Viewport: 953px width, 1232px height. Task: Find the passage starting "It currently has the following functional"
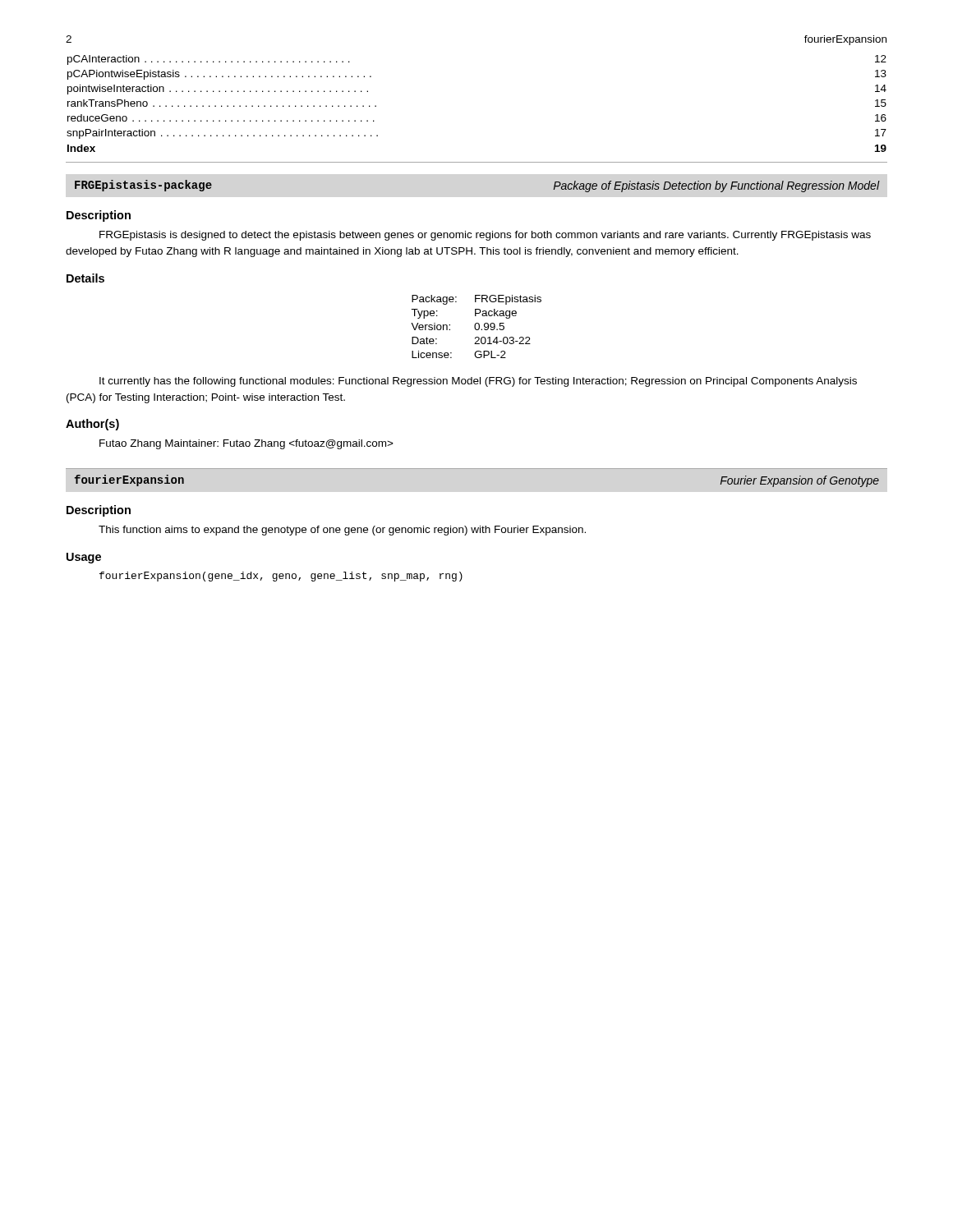(461, 389)
